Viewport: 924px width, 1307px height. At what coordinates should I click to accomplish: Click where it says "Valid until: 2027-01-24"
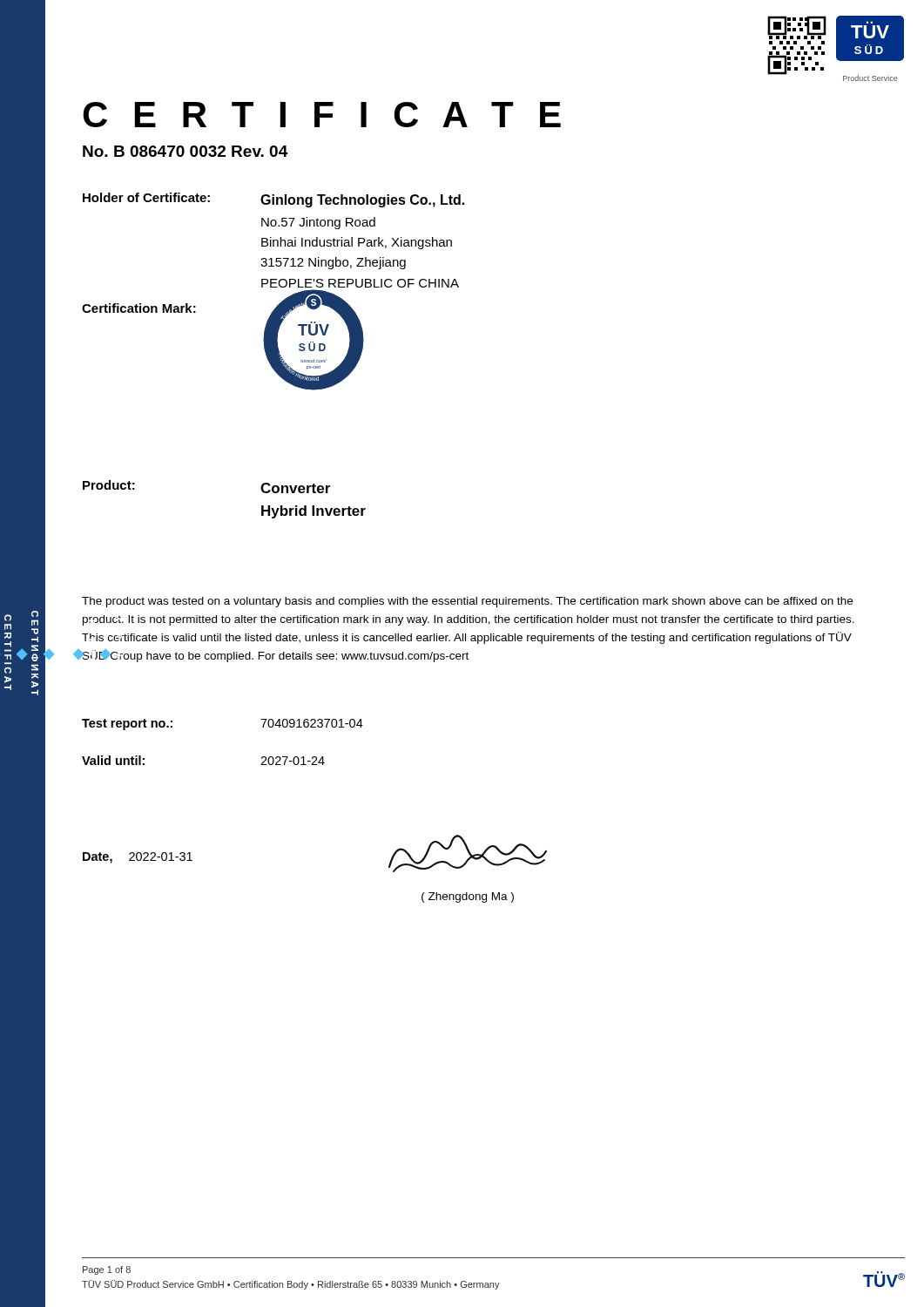tap(117, 760)
